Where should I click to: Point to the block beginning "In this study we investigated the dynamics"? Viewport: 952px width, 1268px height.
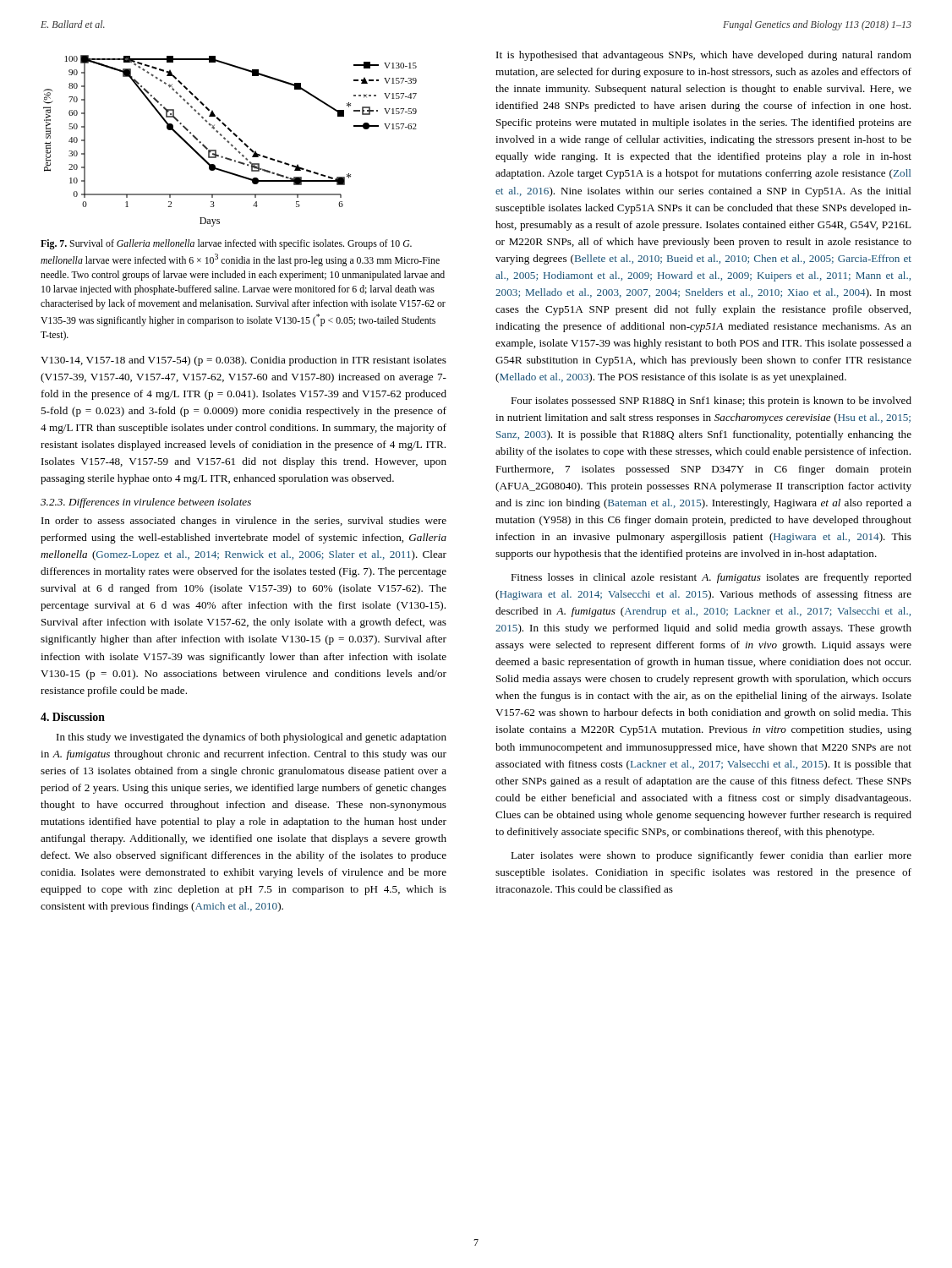pyautogui.click(x=243, y=822)
